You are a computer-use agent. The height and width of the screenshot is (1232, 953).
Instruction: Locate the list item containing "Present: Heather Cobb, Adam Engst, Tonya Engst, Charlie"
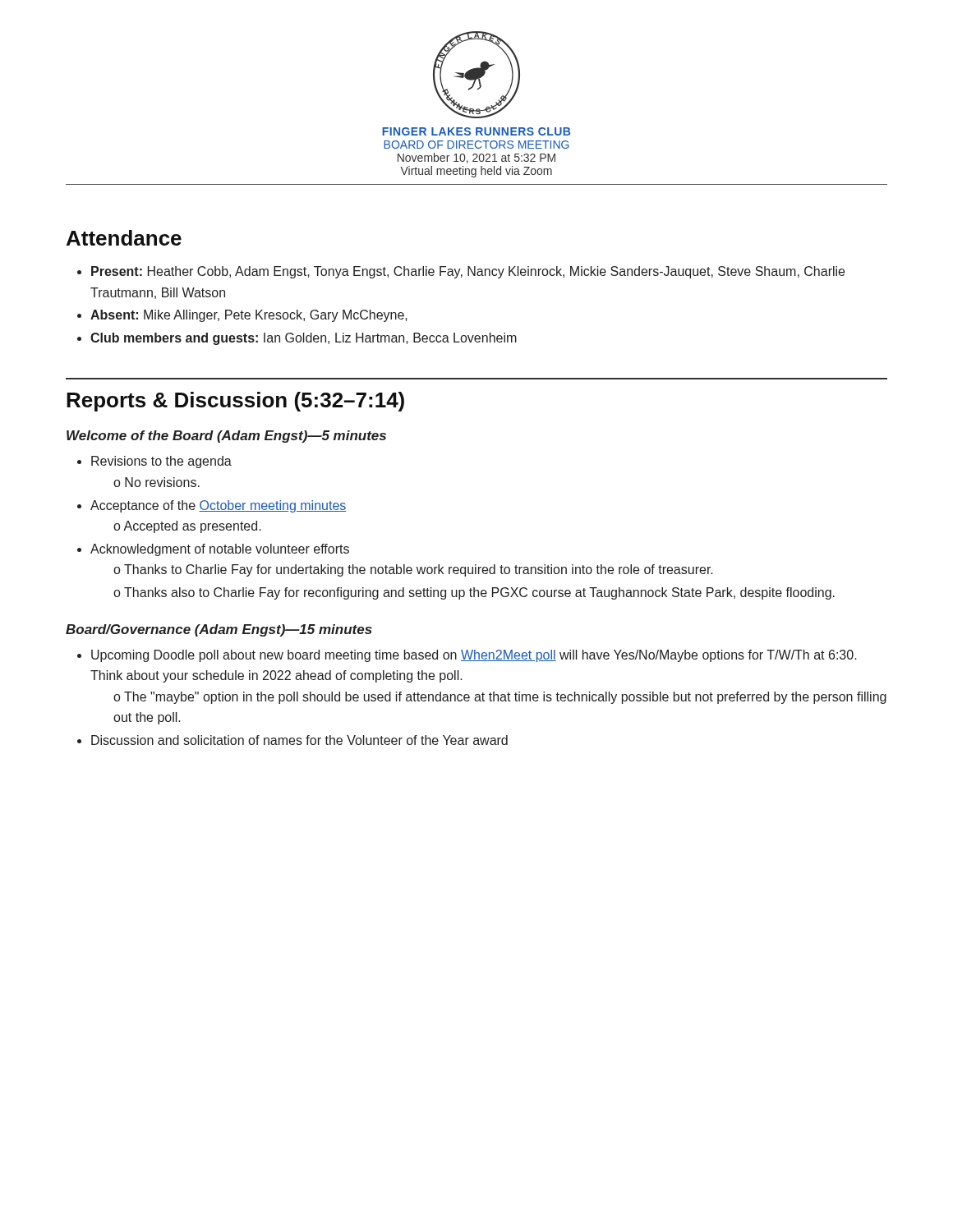(489, 282)
